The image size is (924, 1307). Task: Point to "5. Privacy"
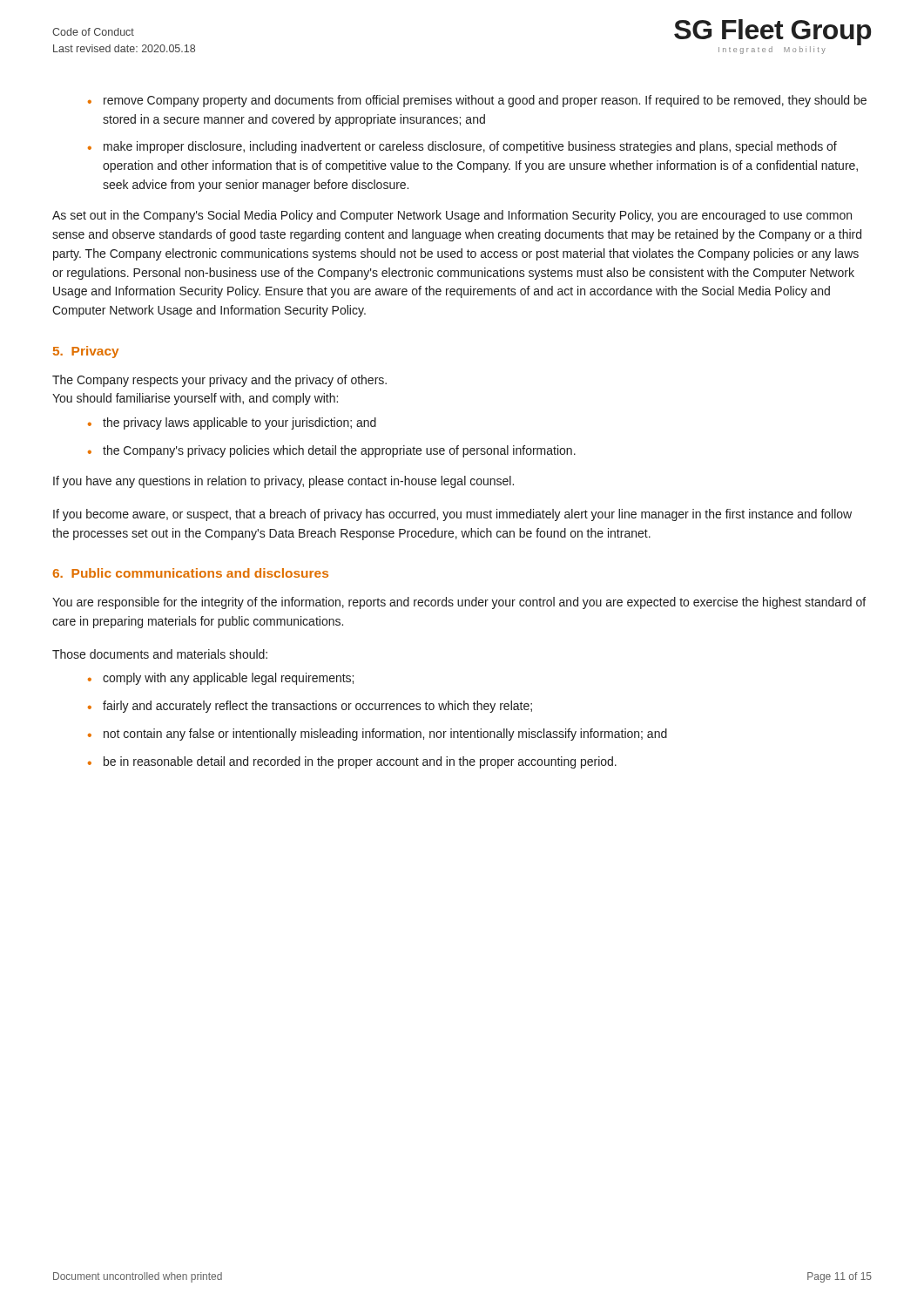click(x=86, y=350)
